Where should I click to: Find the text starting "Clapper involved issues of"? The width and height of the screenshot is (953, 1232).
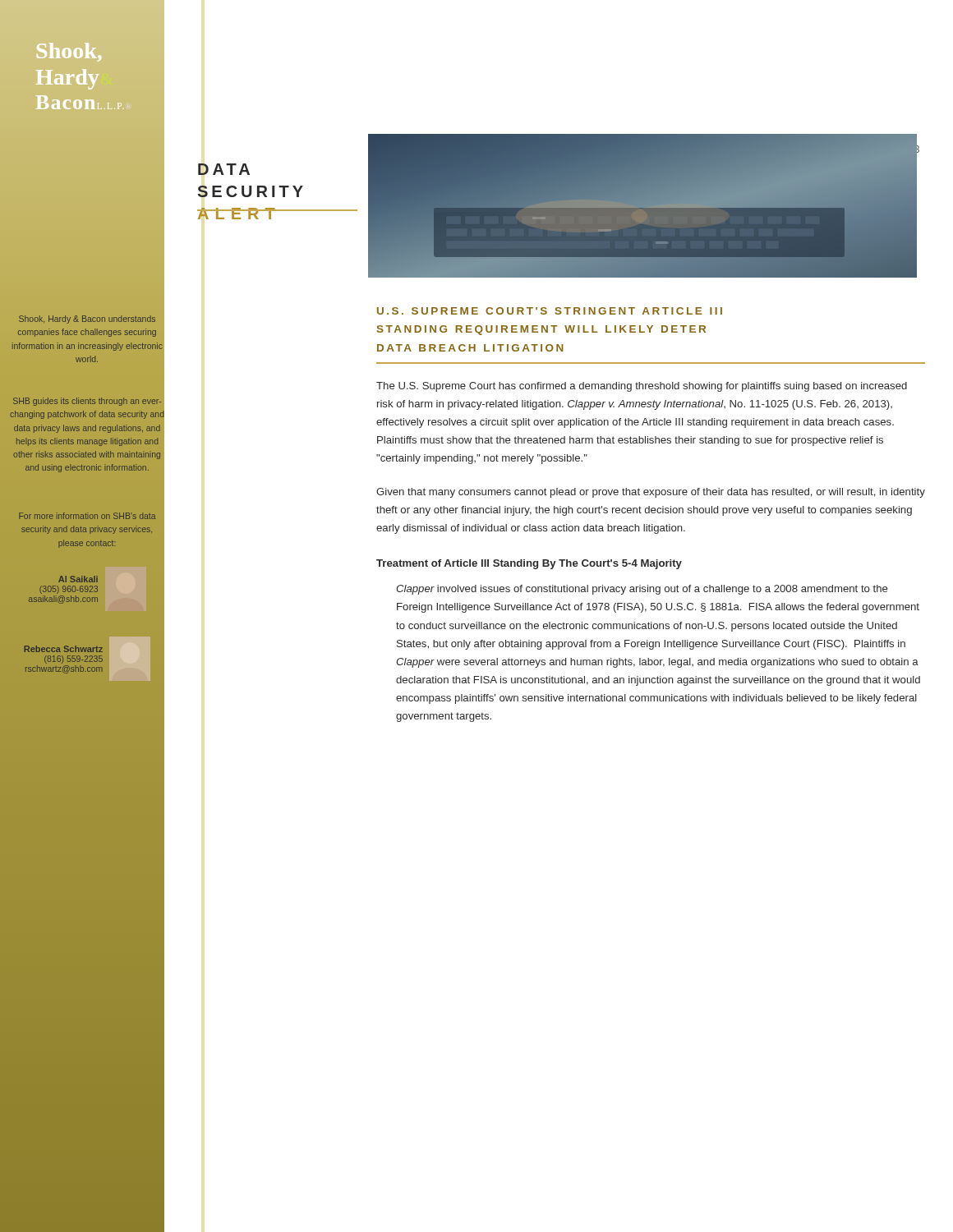point(658,652)
